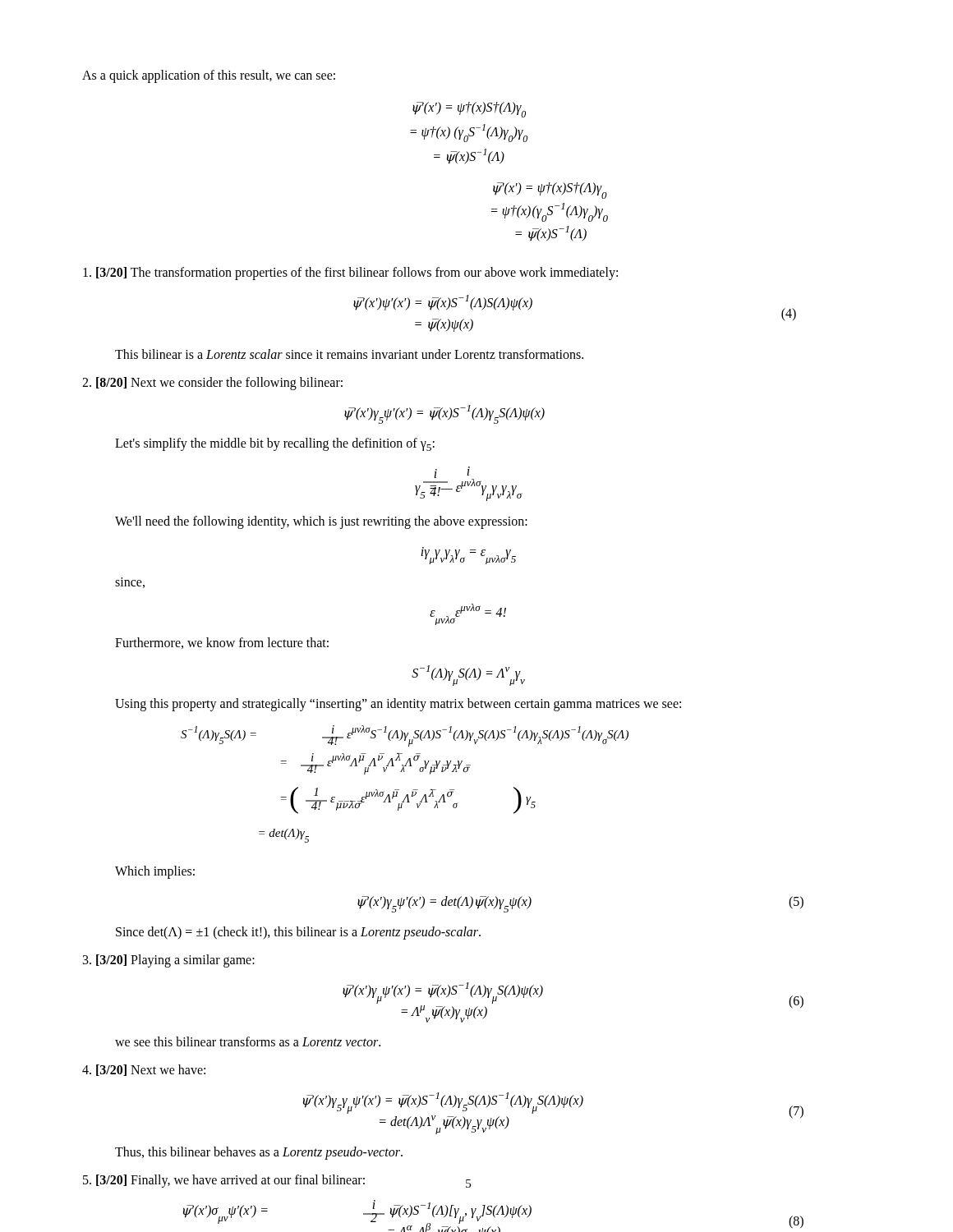Point to the block beginning "As a quick application of this result, we"
Image resolution: width=953 pixels, height=1232 pixels.
tap(209, 75)
